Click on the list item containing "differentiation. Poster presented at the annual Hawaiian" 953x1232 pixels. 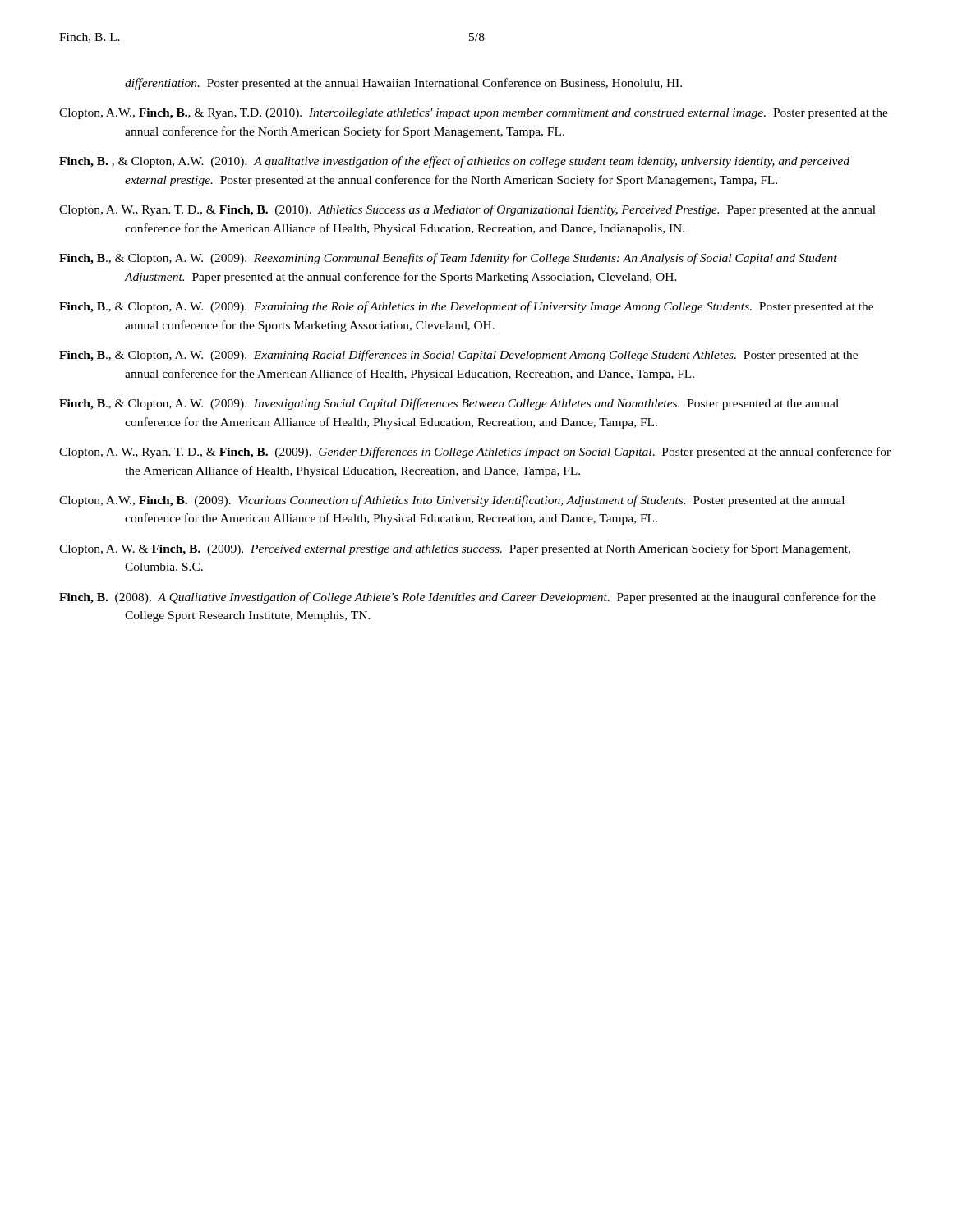click(x=404, y=83)
